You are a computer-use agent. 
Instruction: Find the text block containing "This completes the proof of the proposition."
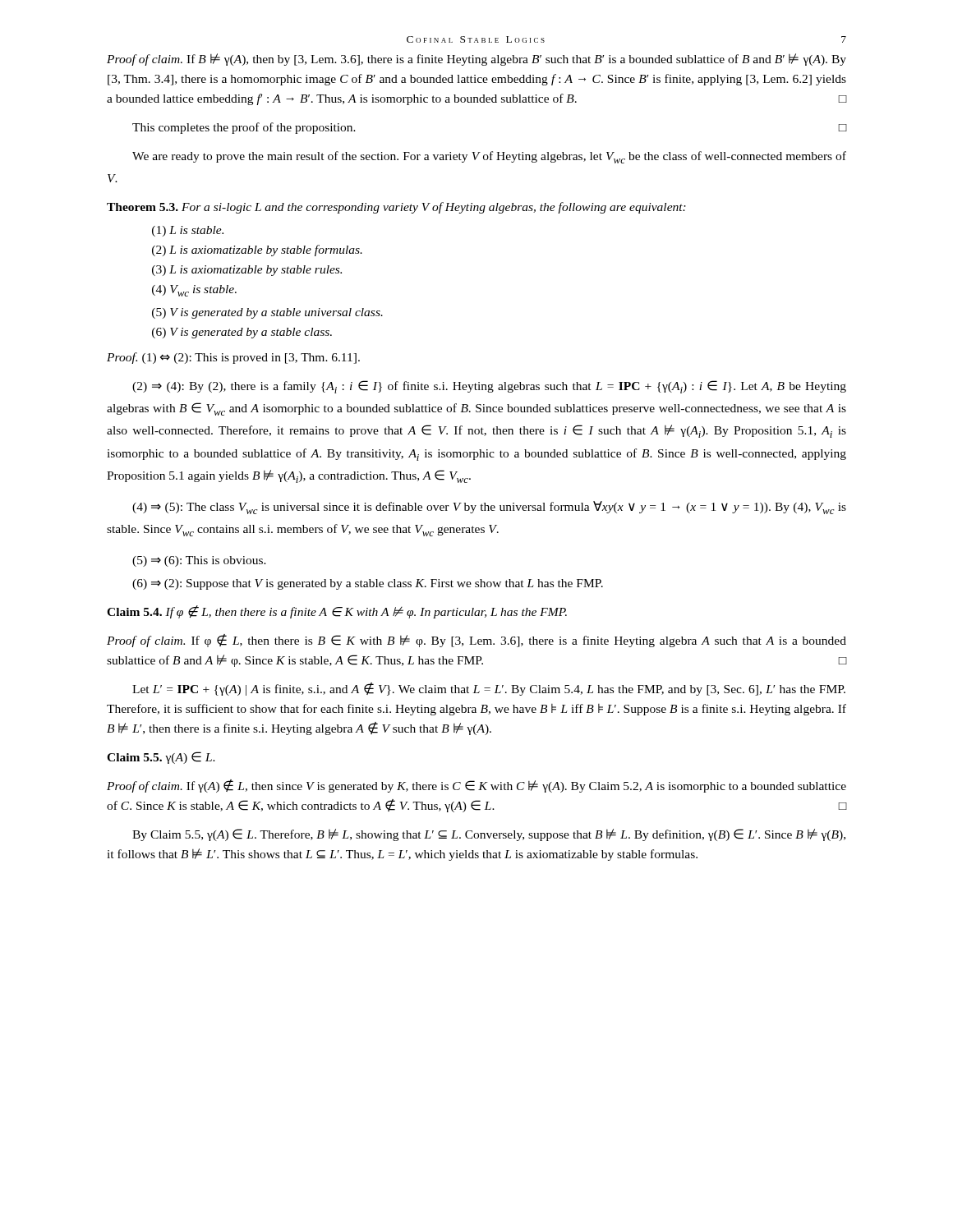coord(243,128)
